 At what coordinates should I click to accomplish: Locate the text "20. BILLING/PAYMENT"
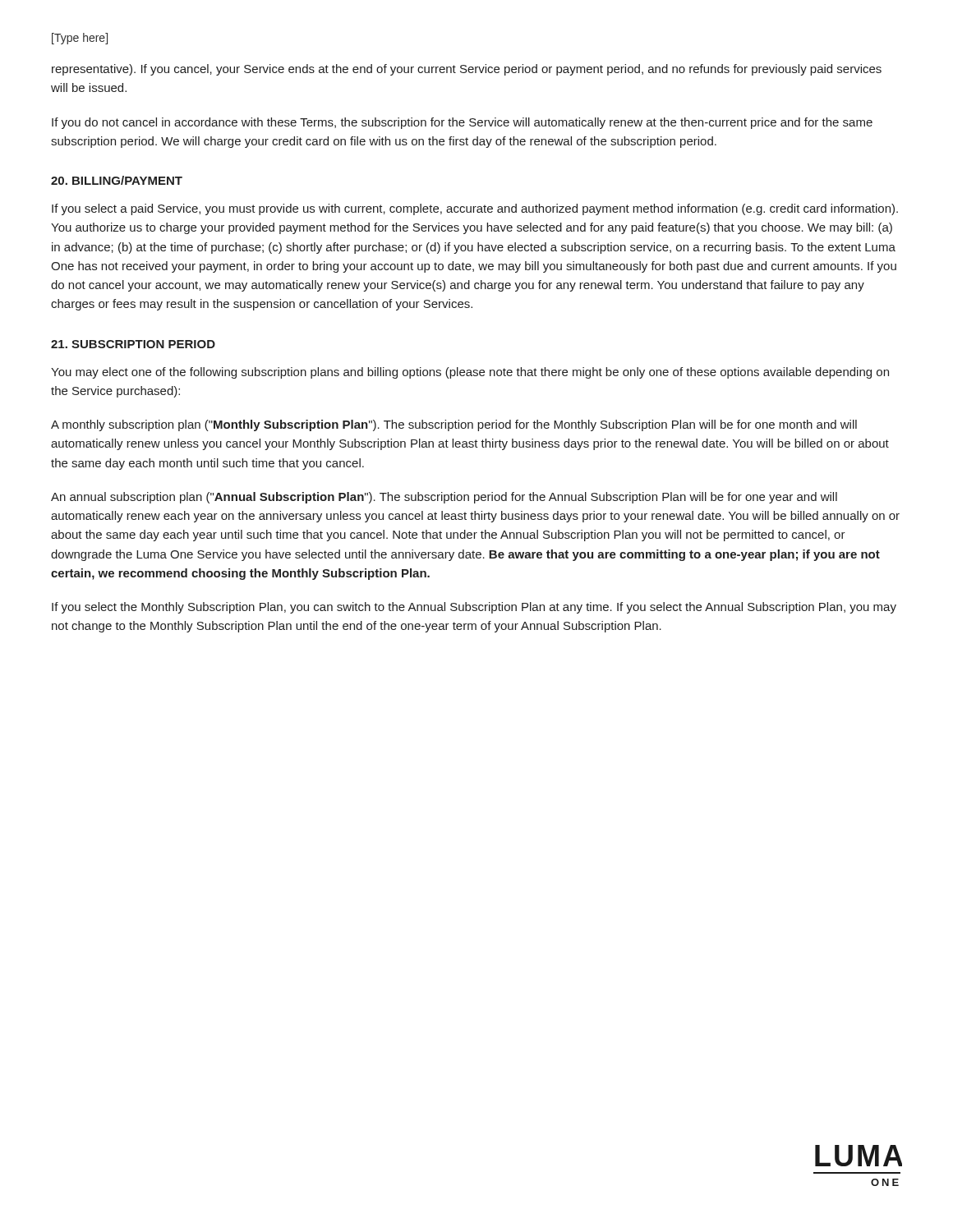[x=117, y=180]
